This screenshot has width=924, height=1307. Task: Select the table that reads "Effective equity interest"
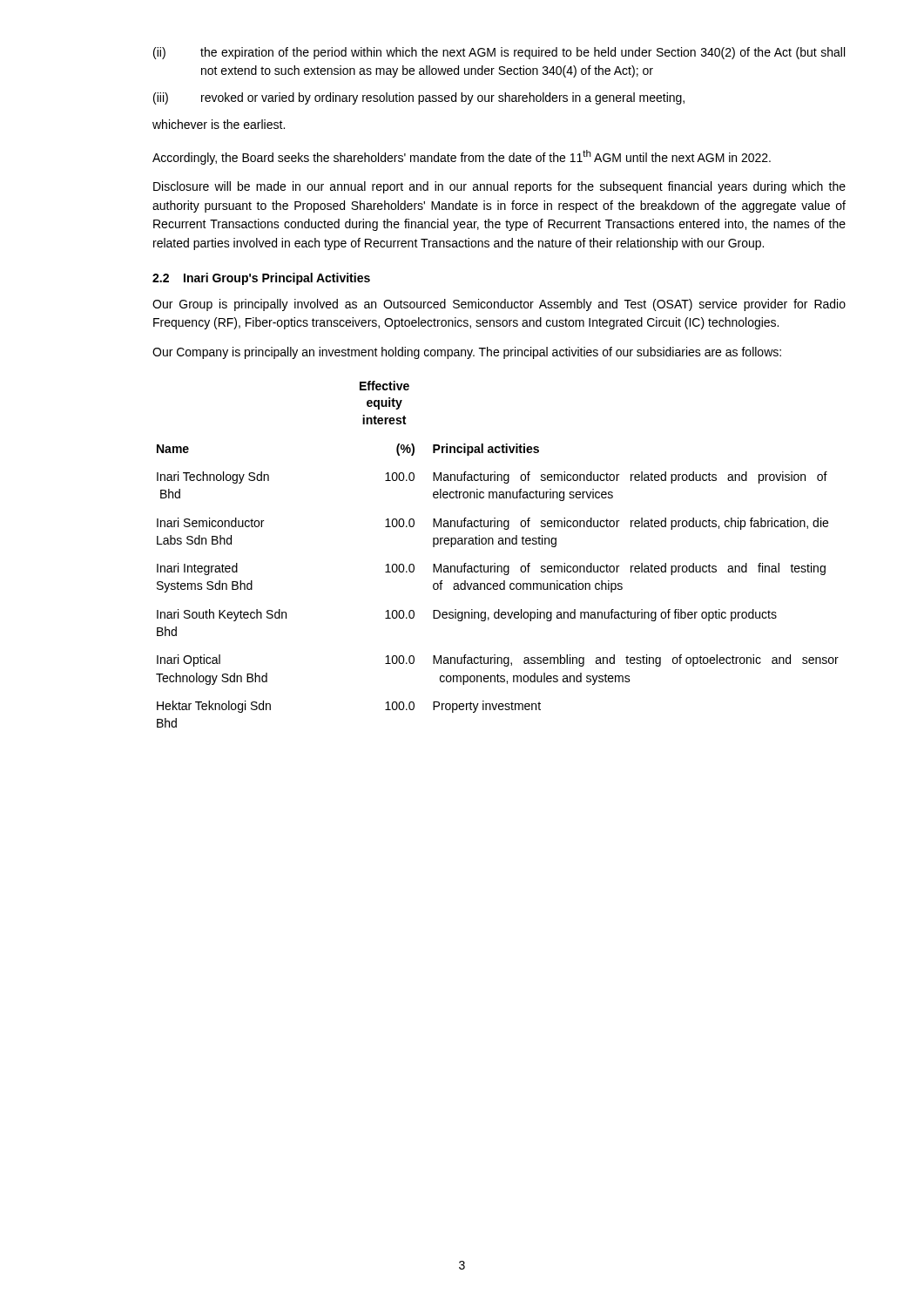coord(499,555)
